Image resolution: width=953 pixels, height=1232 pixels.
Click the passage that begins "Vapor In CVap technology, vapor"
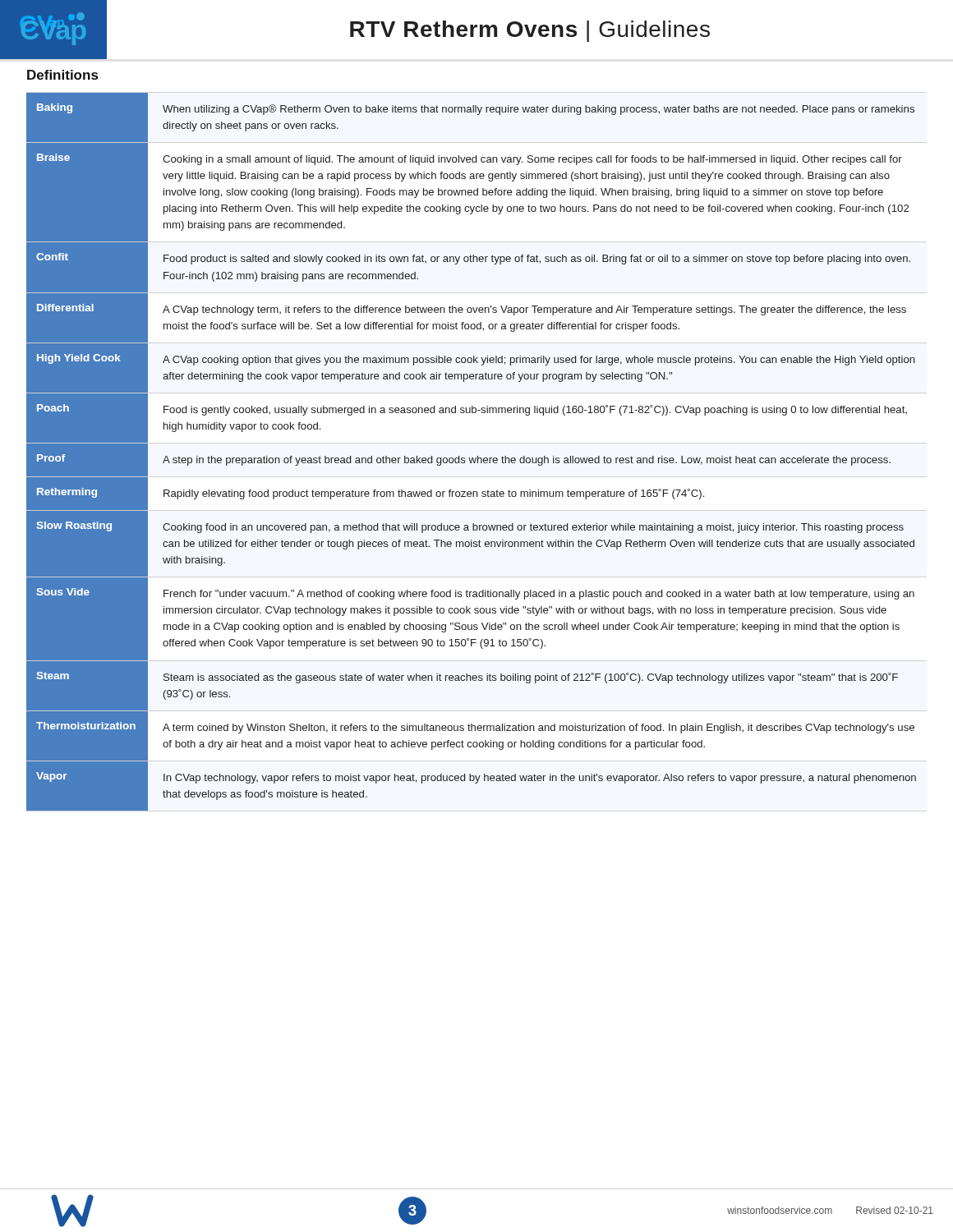pos(476,786)
